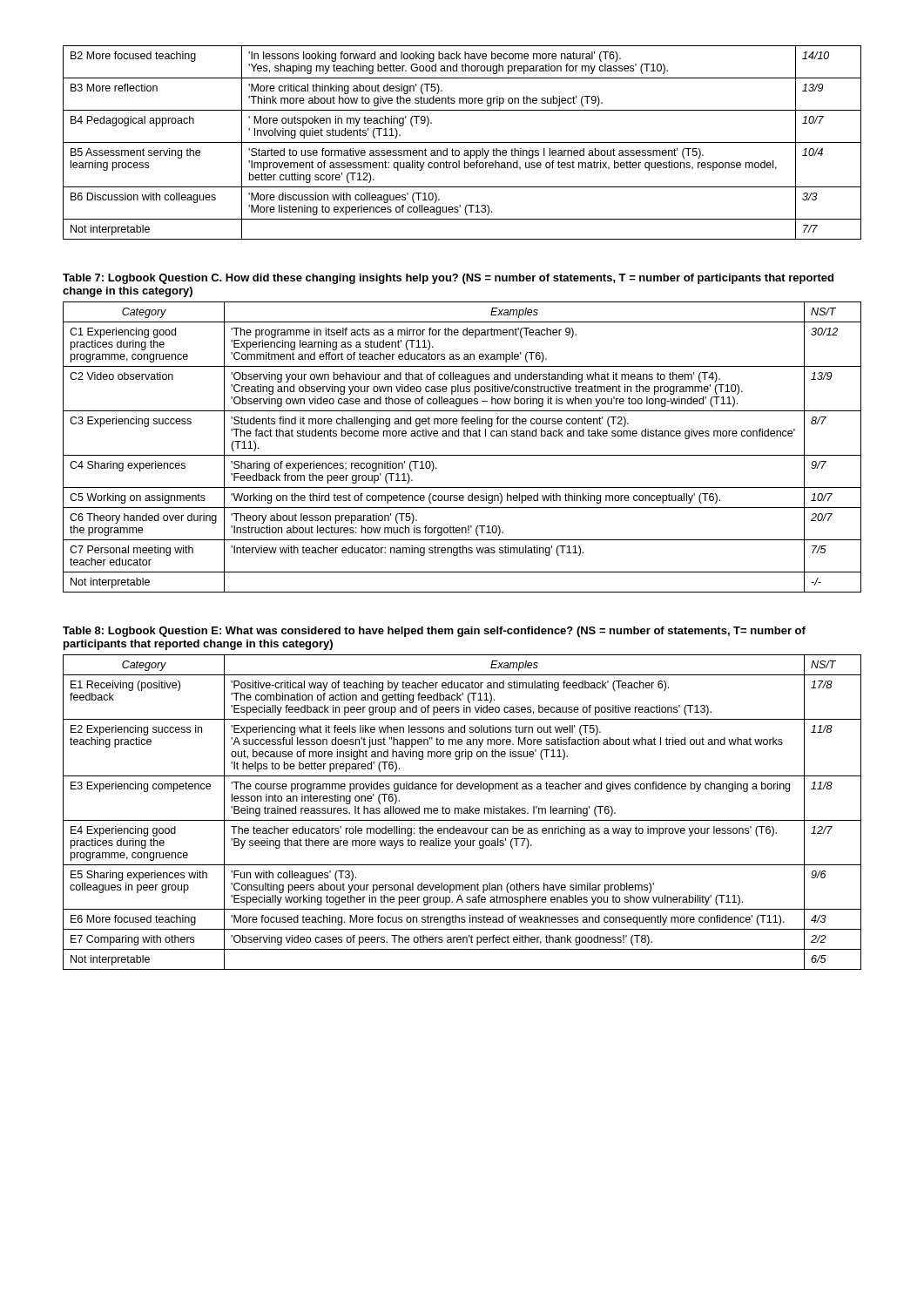Find the text block starting "Table 8: Logbook Question"
924x1307 pixels.
point(434,637)
